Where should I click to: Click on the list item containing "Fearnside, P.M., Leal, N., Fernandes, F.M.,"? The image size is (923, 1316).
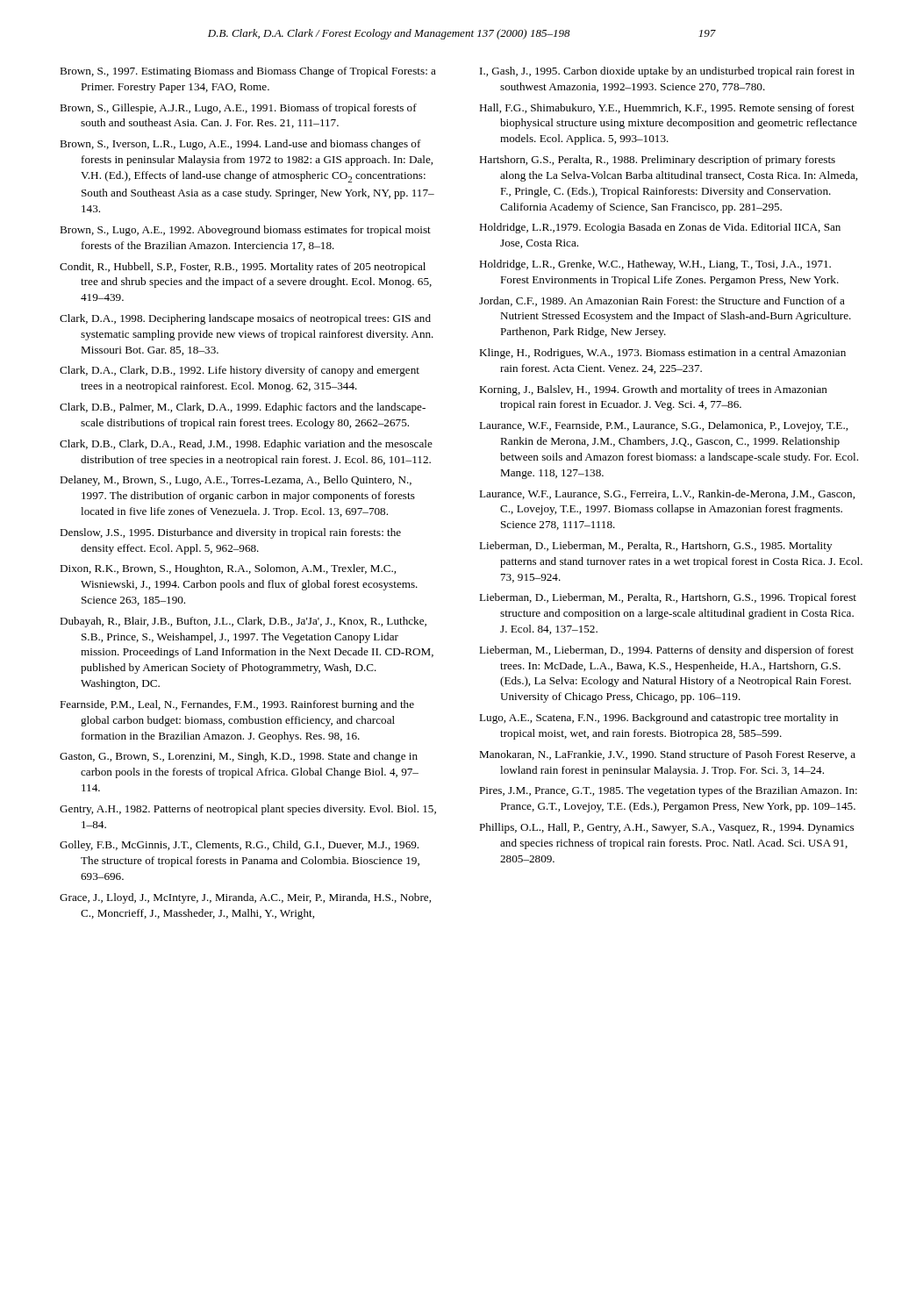pos(237,720)
